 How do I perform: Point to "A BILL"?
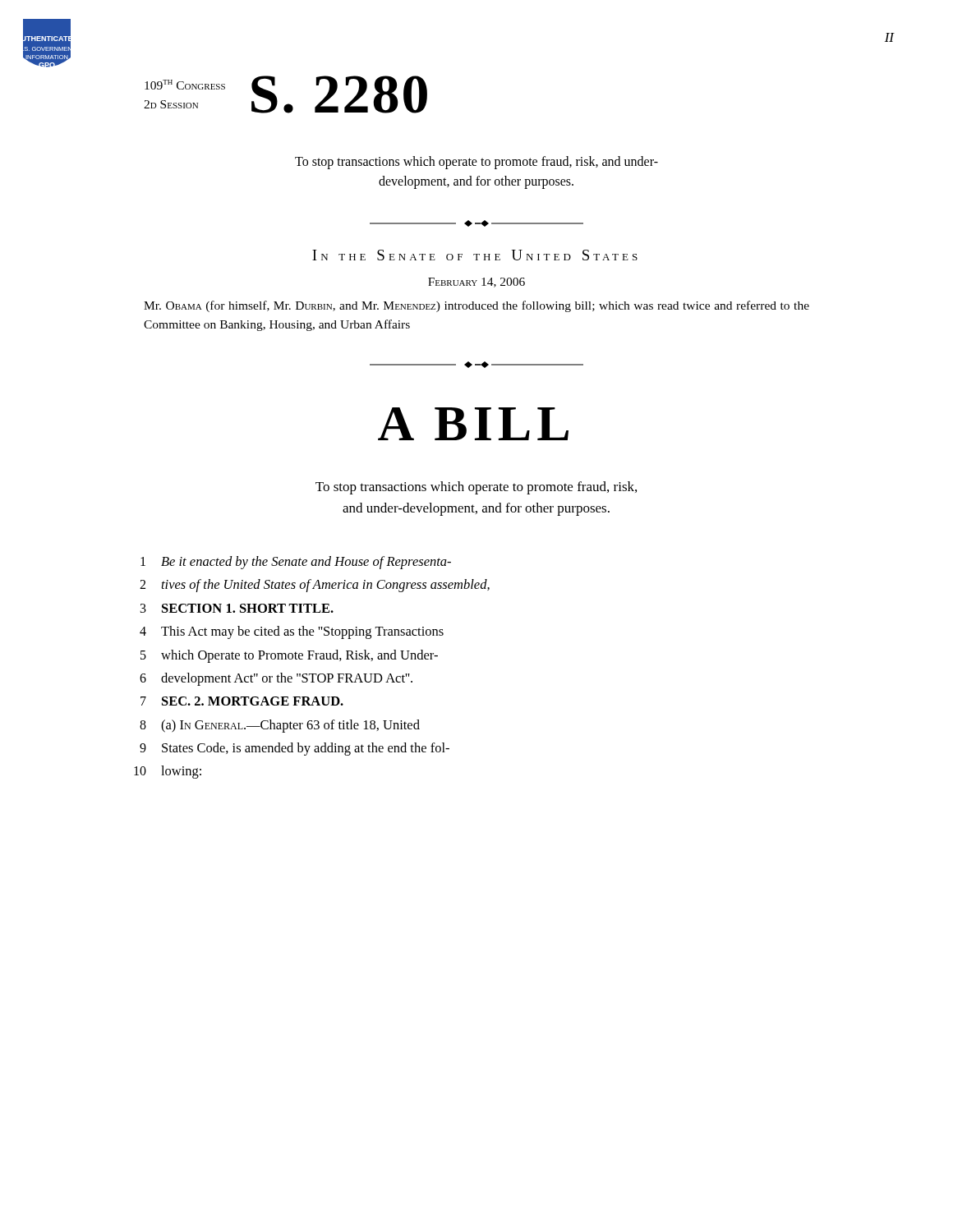[x=476, y=423]
